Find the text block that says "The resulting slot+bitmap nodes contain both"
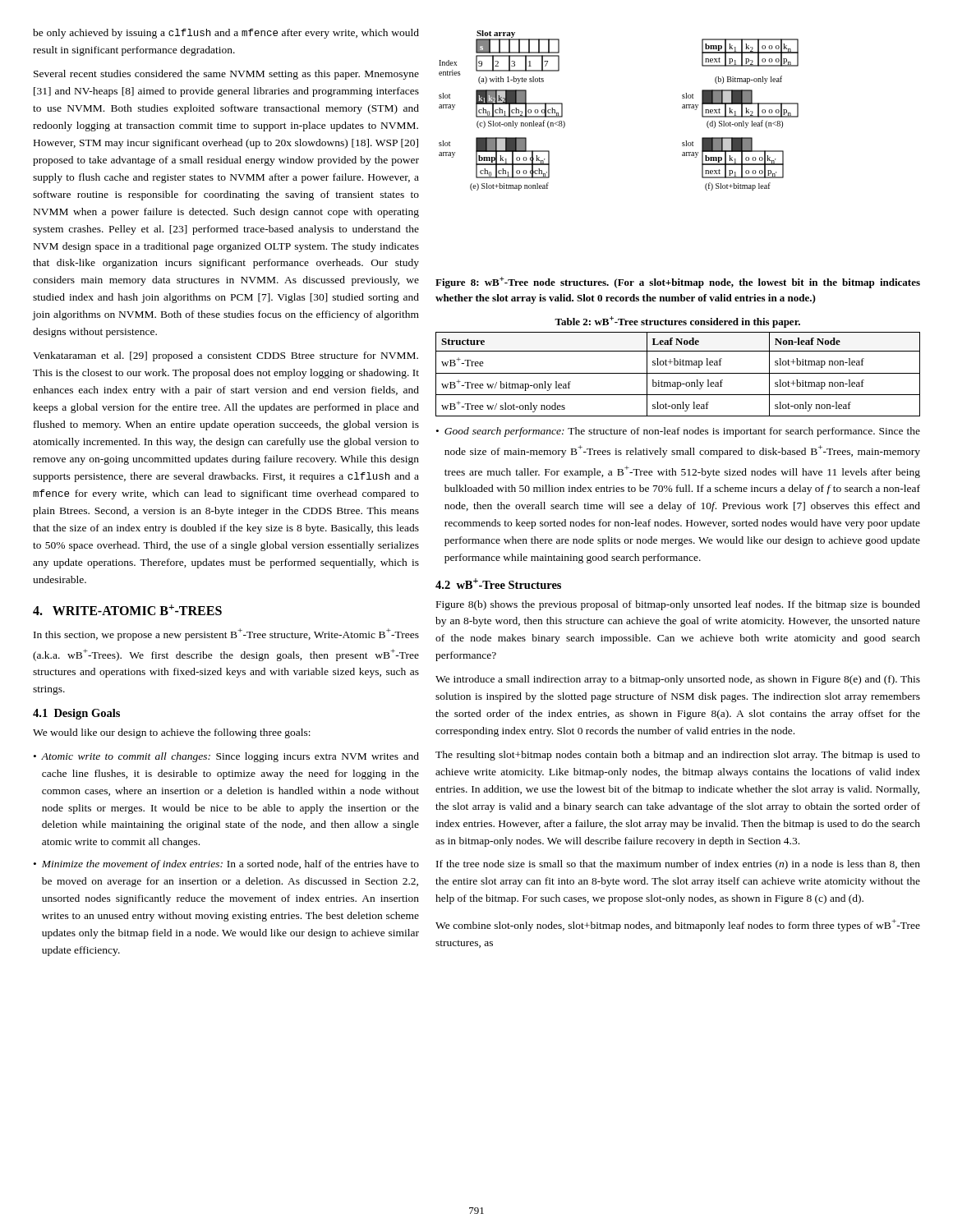 678,797
